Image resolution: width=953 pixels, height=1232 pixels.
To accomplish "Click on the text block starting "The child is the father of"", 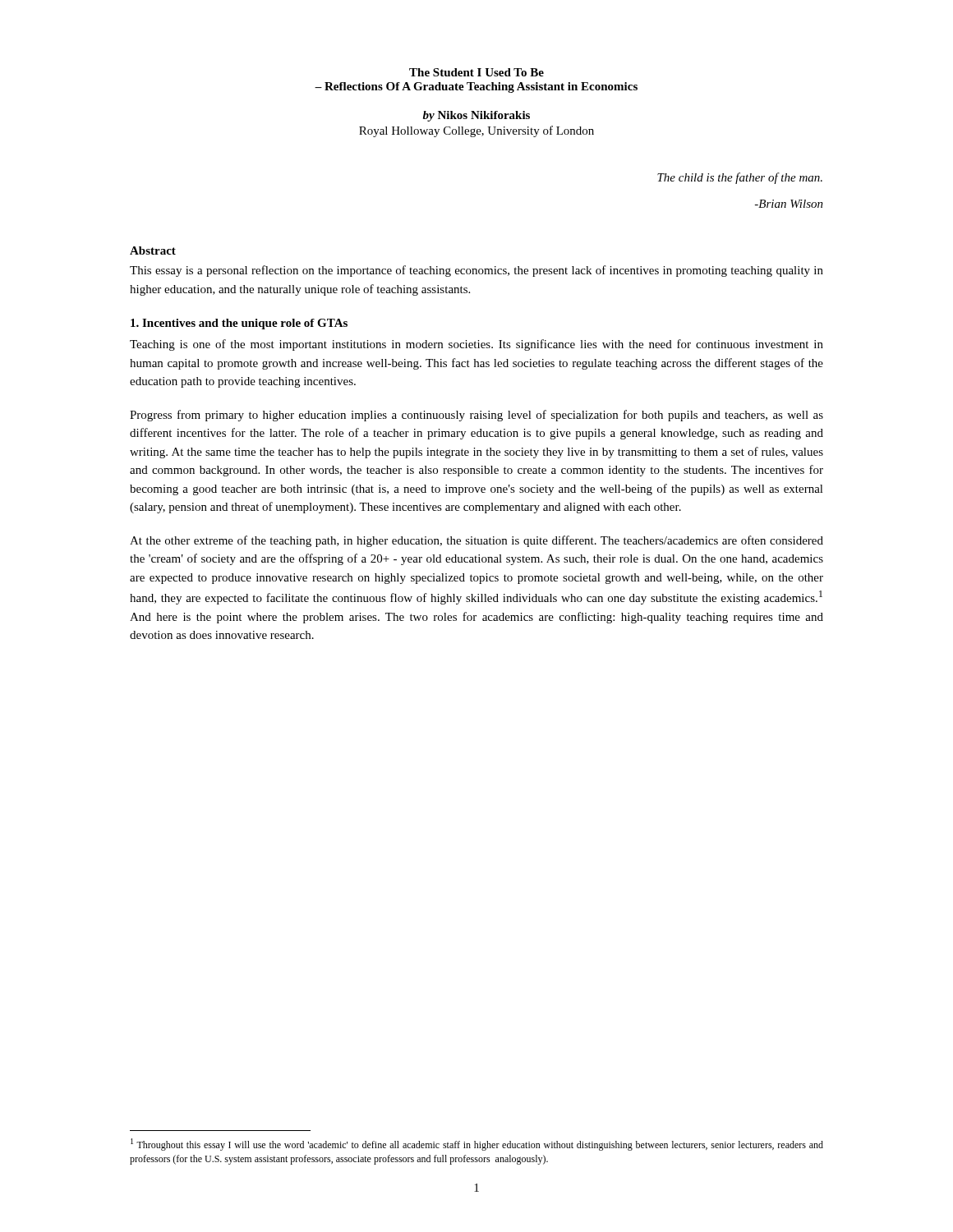I will 740,178.
